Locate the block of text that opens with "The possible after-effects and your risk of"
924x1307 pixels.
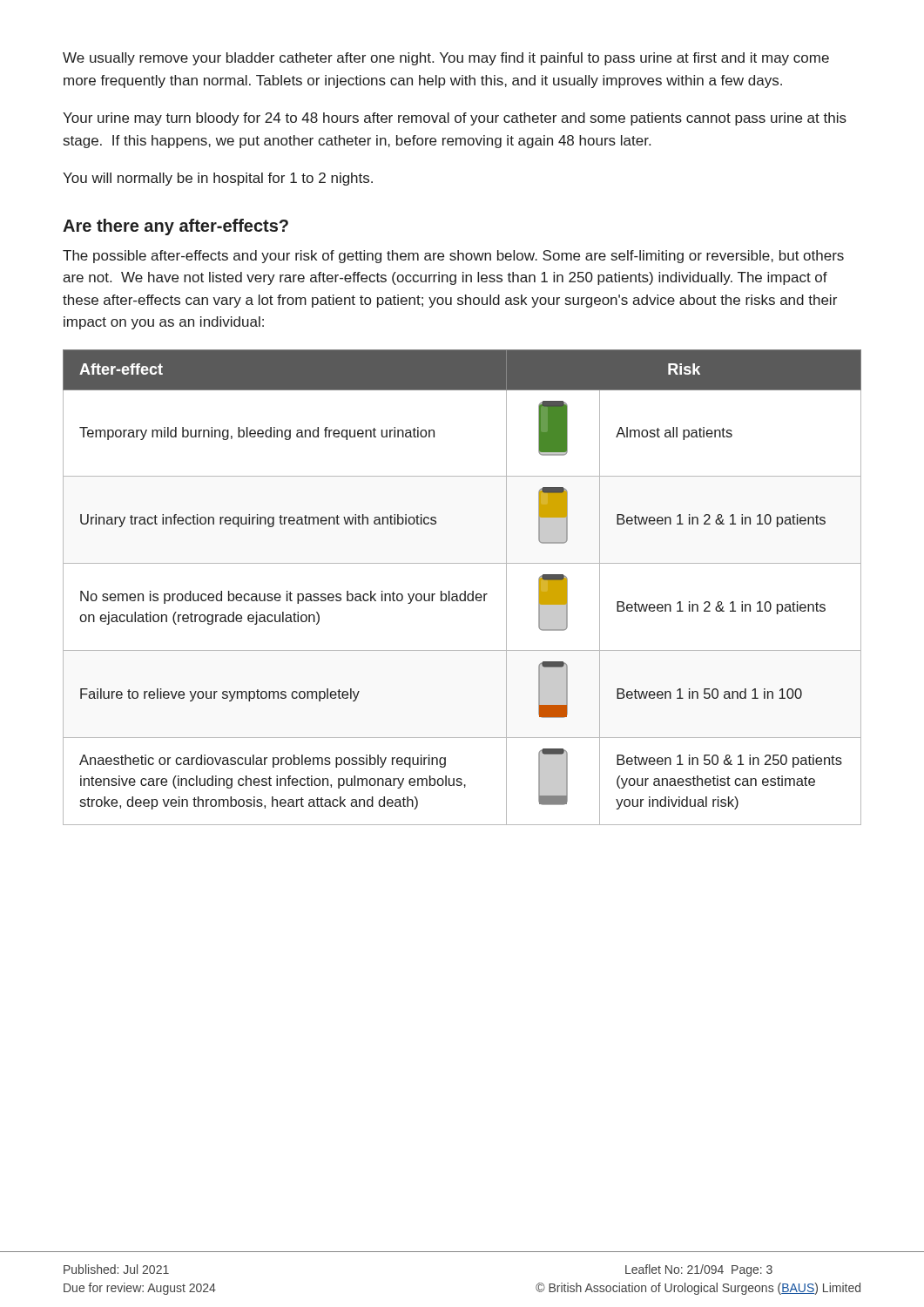453,289
